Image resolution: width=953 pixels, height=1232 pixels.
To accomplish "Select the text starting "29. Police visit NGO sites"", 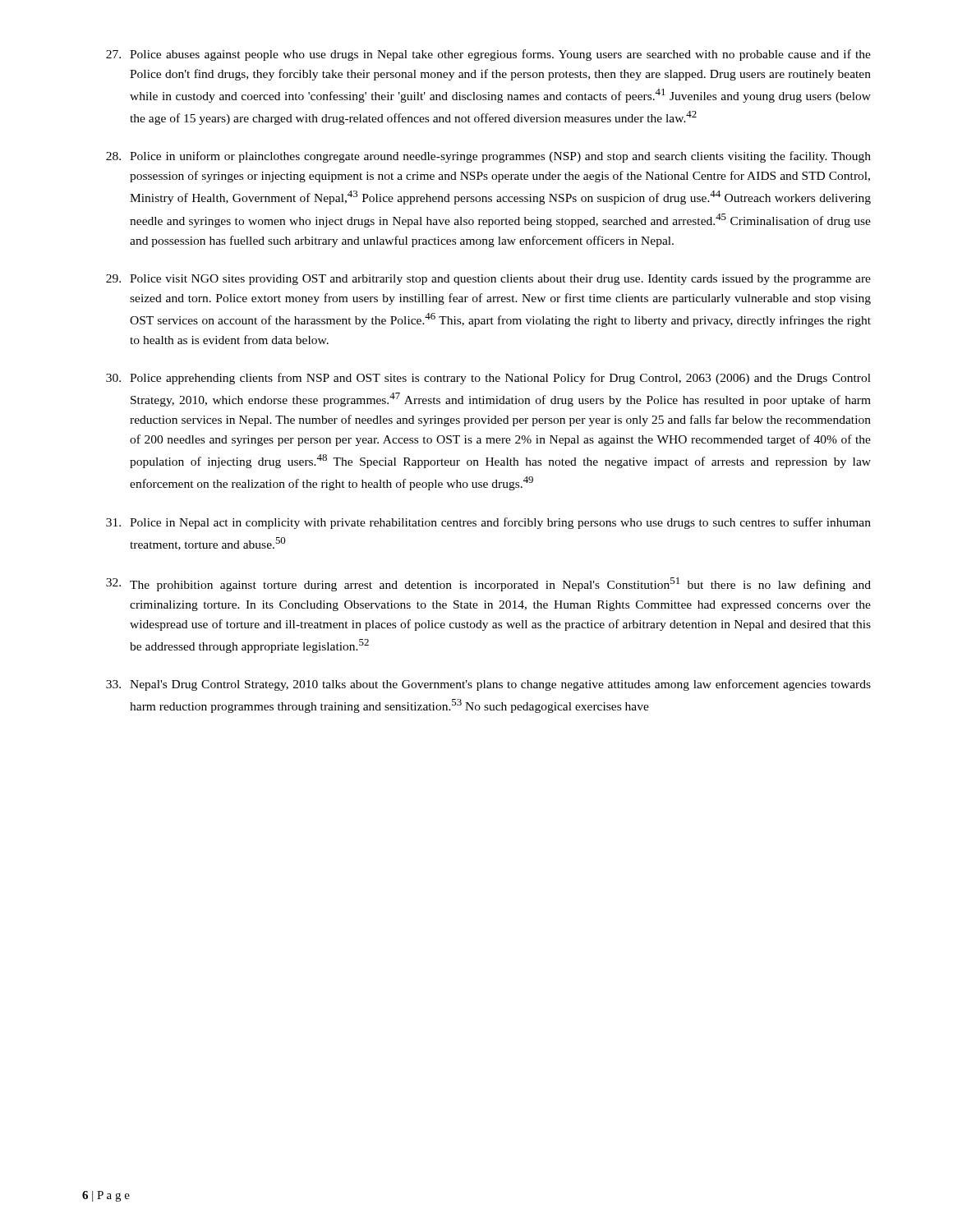I will 476,309.
